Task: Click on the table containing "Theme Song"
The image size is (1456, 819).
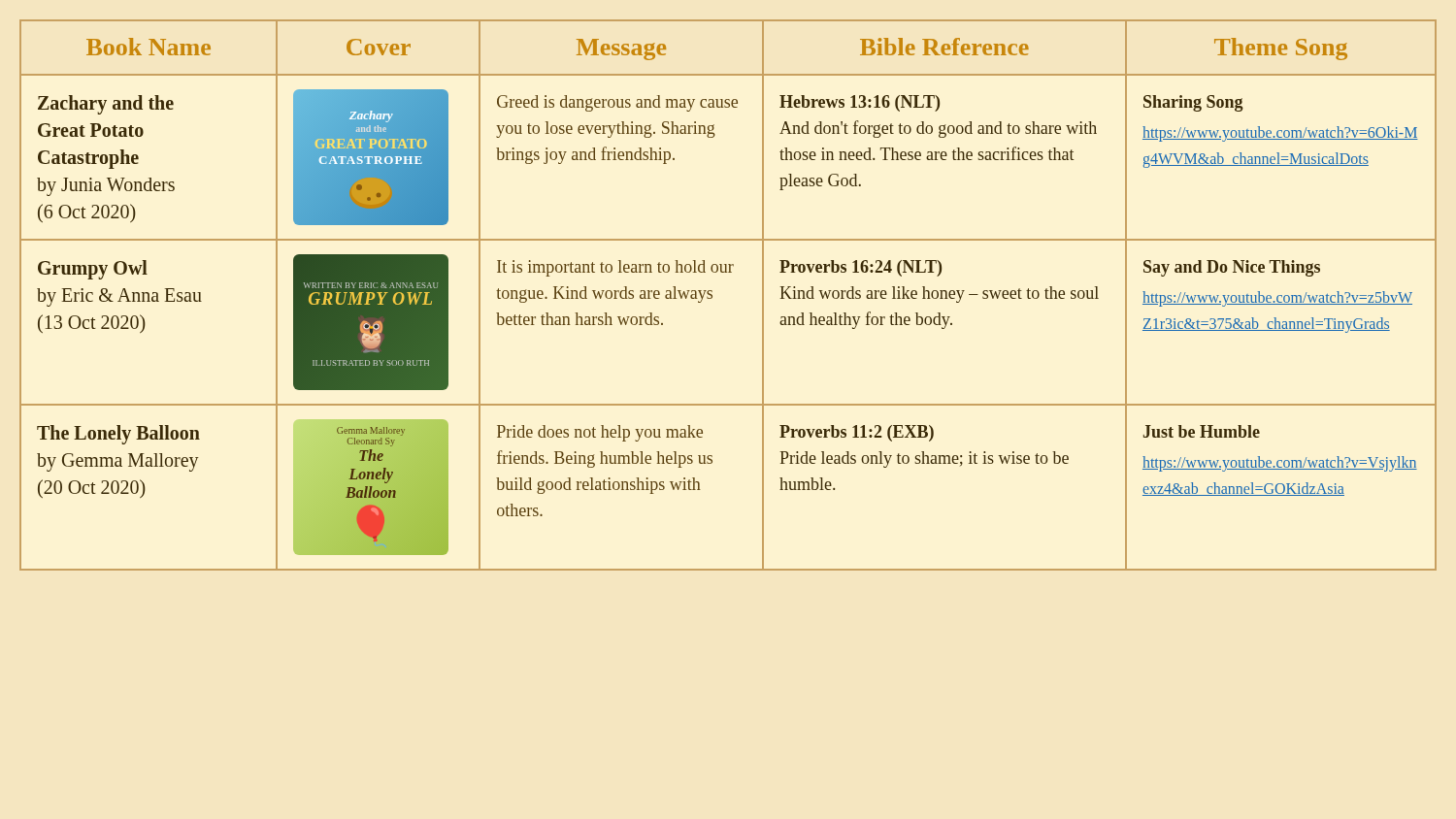Action: coord(728,295)
